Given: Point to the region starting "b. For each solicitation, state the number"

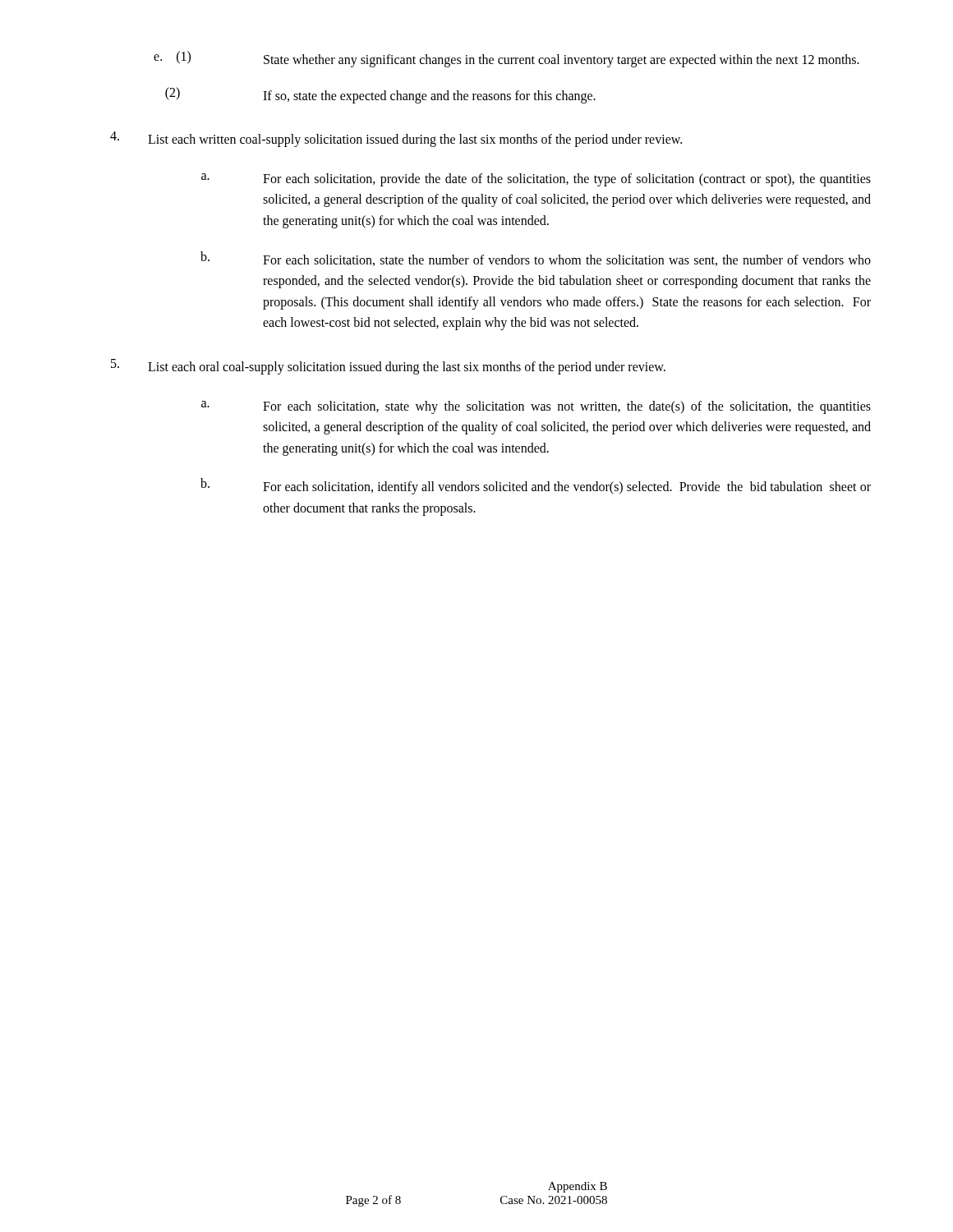Looking at the screenshot, I should point(476,291).
